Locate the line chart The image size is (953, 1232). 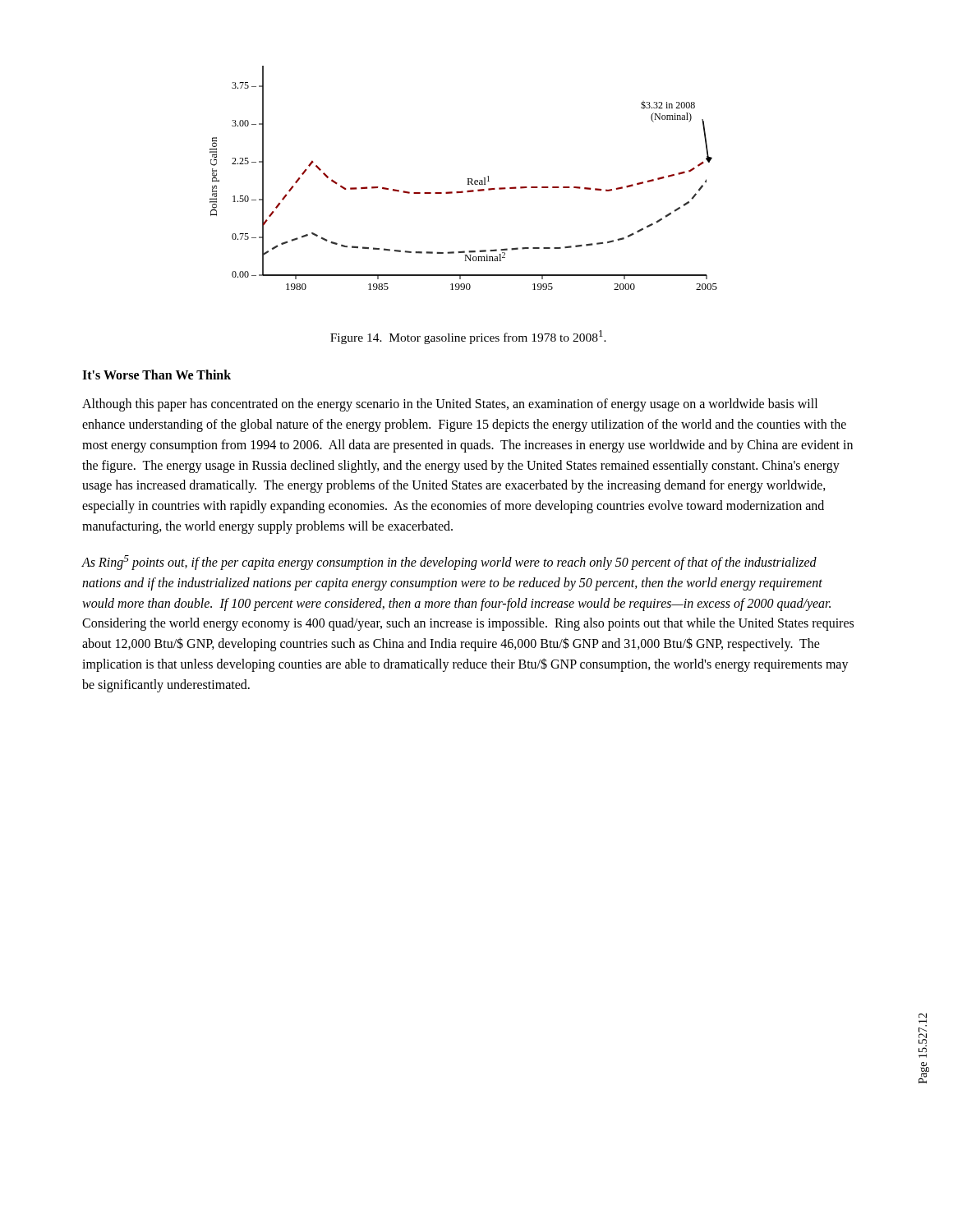[x=468, y=189]
